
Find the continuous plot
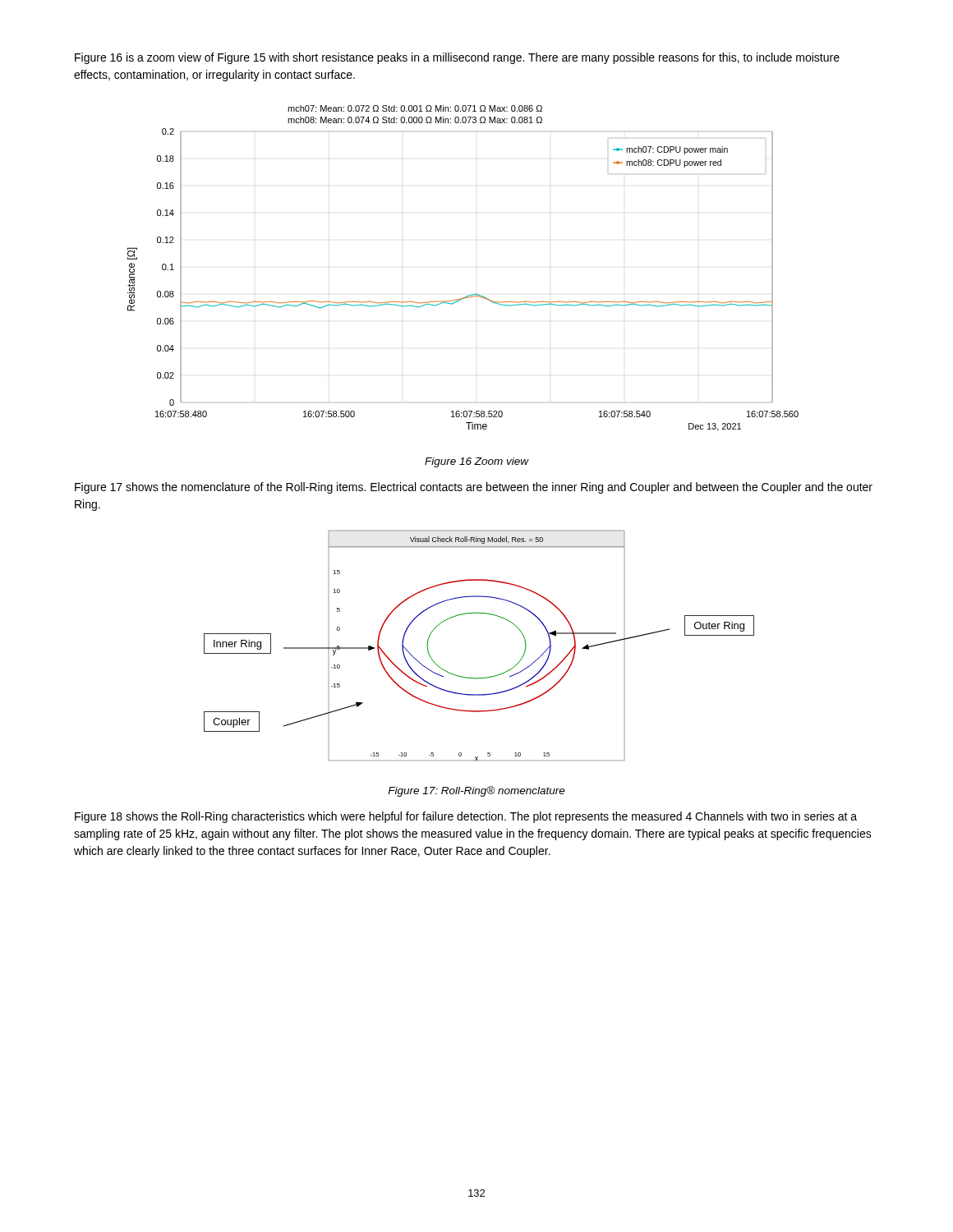click(476, 275)
